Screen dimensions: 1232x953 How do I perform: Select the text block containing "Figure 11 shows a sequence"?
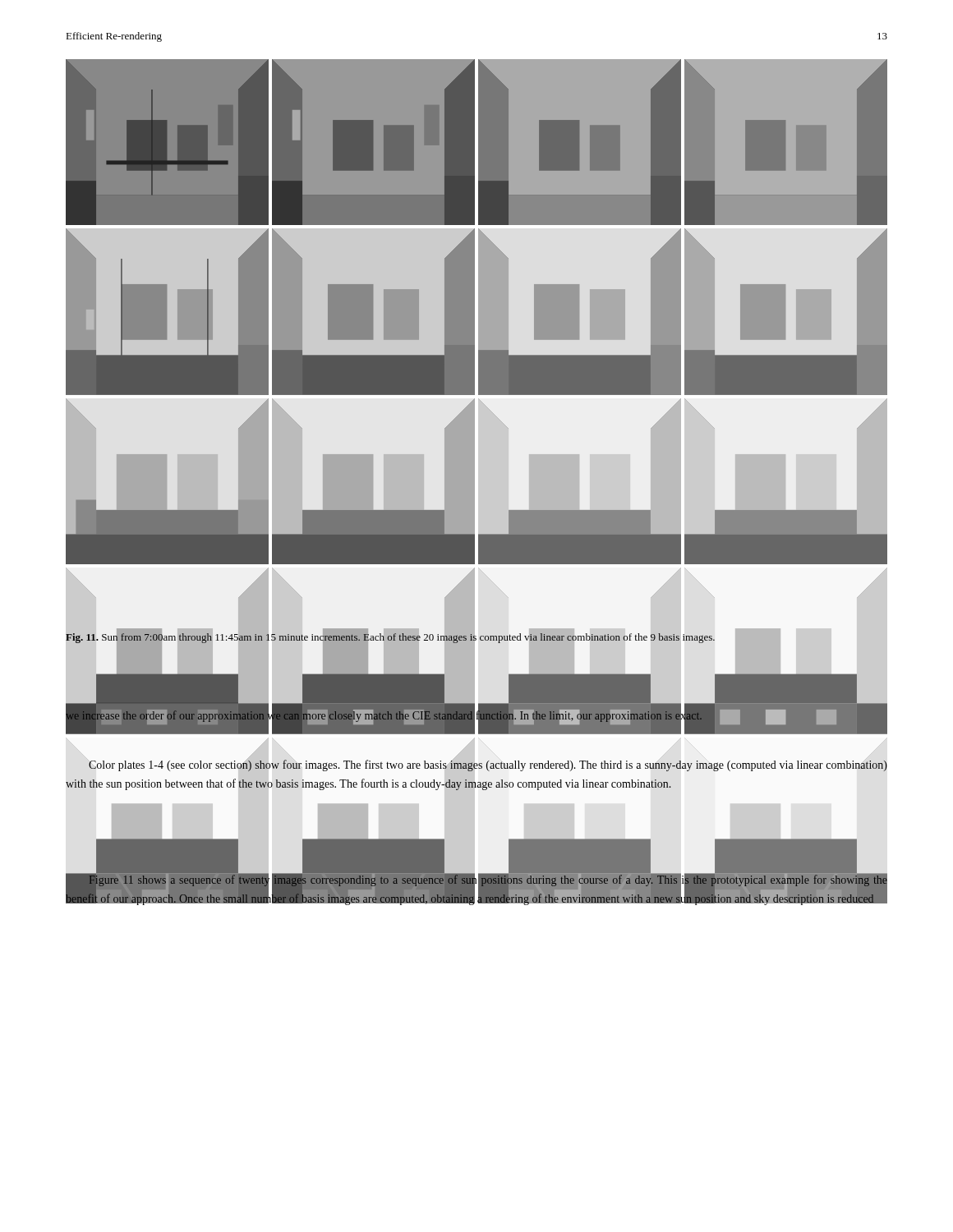[x=476, y=890]
